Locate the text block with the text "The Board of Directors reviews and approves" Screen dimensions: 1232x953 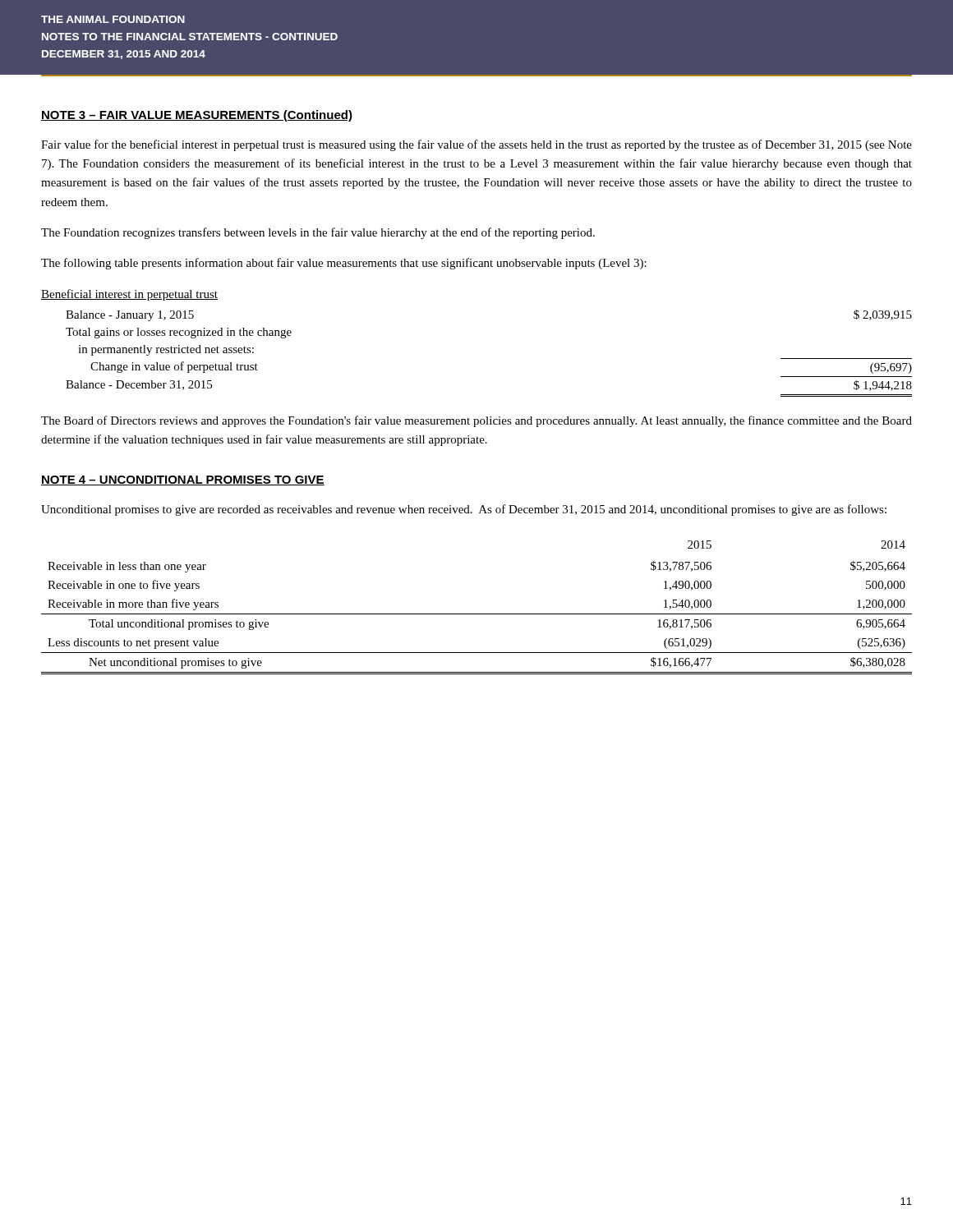coord(476,430)
